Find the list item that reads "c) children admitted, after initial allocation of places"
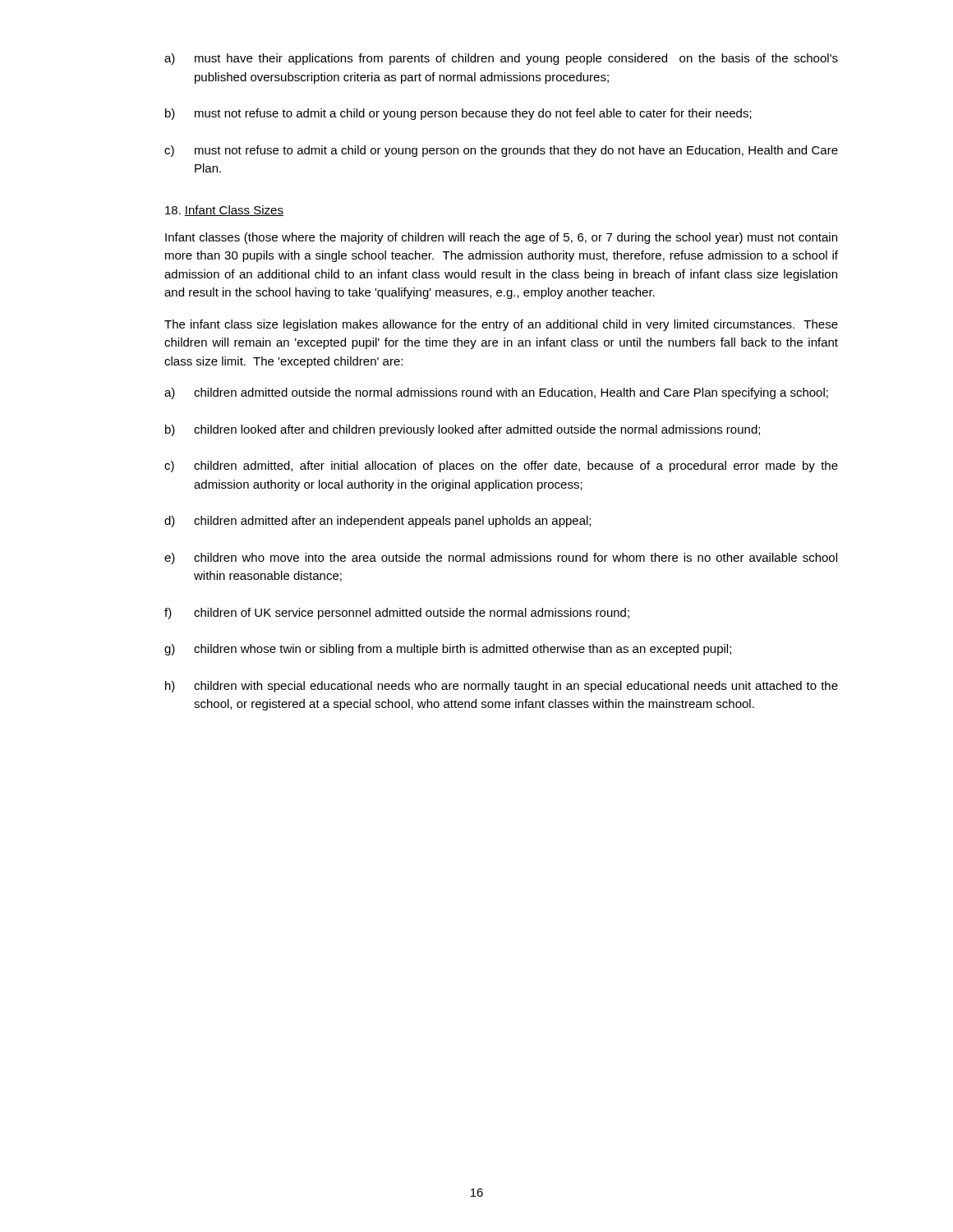This screenshot has height=1232, width=953. point(501,475)
